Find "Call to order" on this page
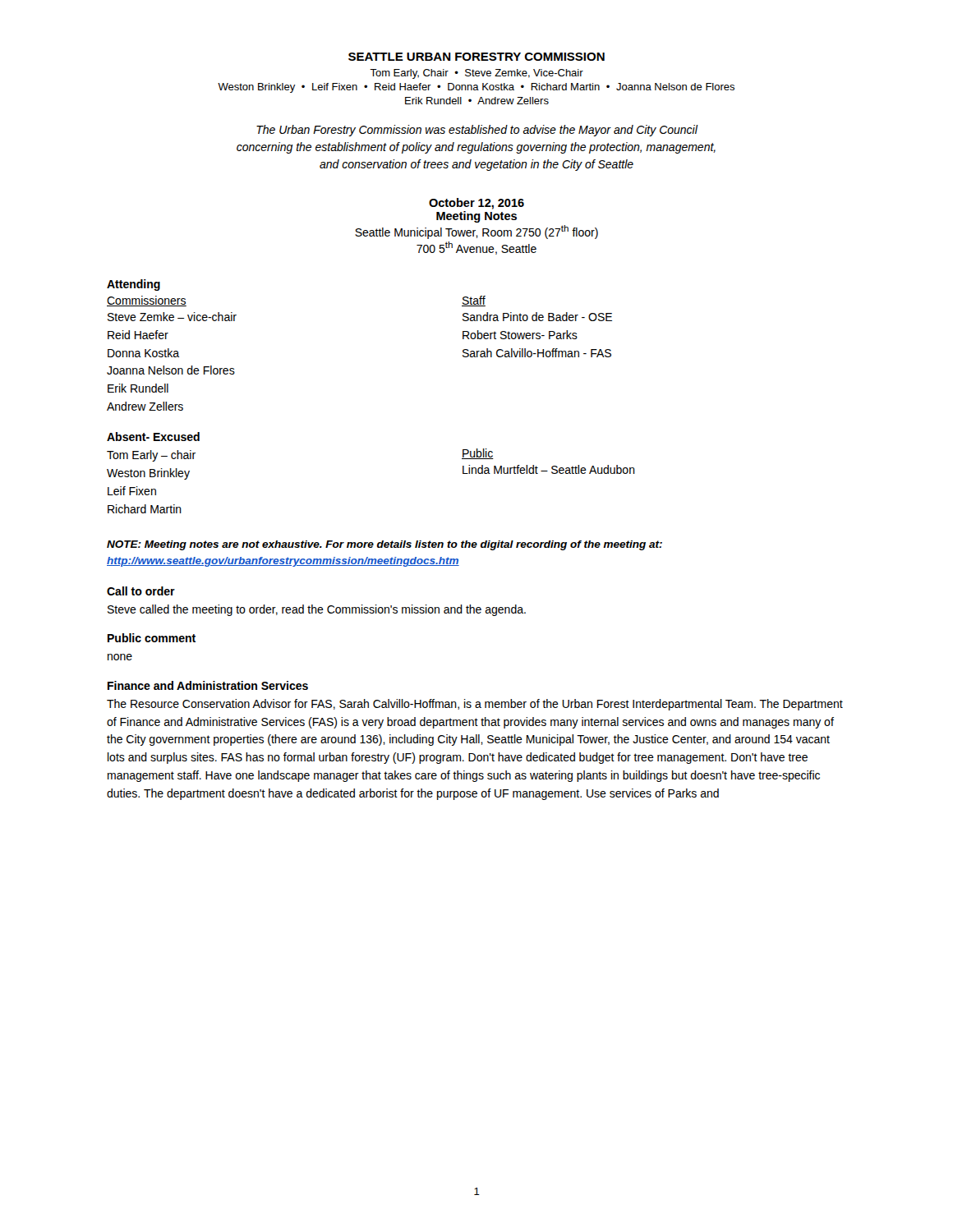This screenshot has height=1232, width=953. (141, 591)
